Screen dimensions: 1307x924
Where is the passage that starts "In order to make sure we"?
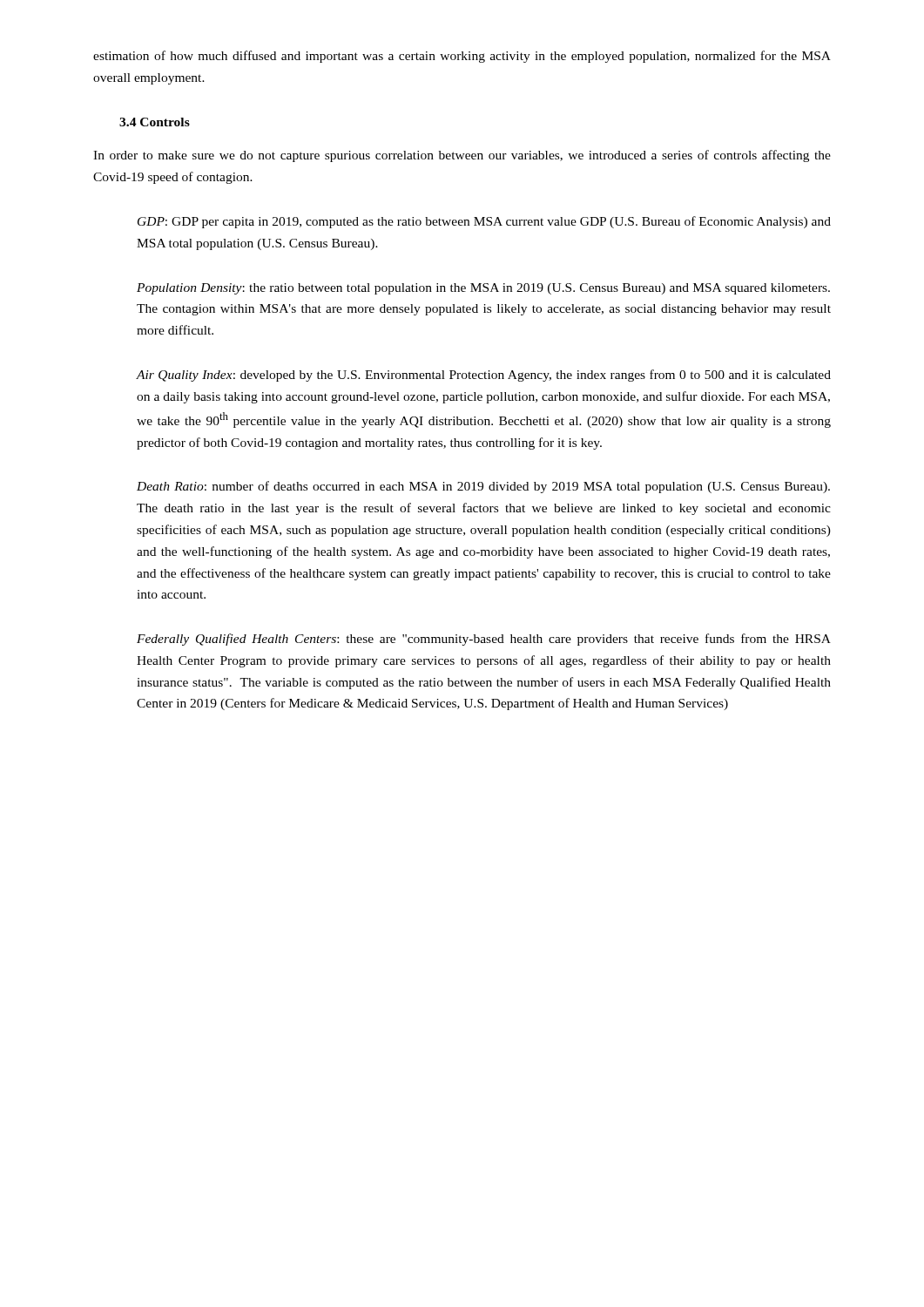click(462, 166)
